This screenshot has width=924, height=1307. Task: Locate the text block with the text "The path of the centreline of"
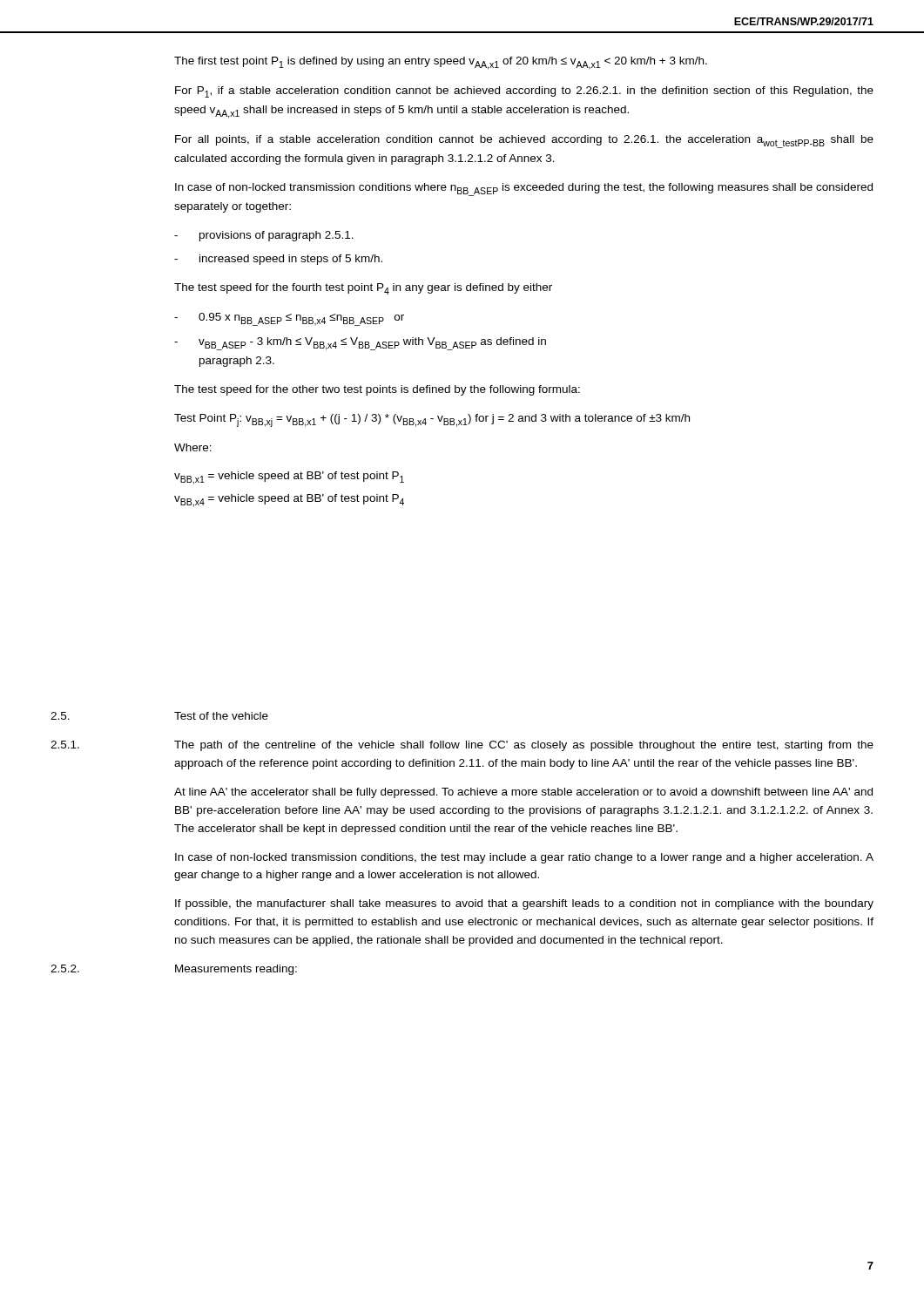pyautogui.click(x=524, y=754)
